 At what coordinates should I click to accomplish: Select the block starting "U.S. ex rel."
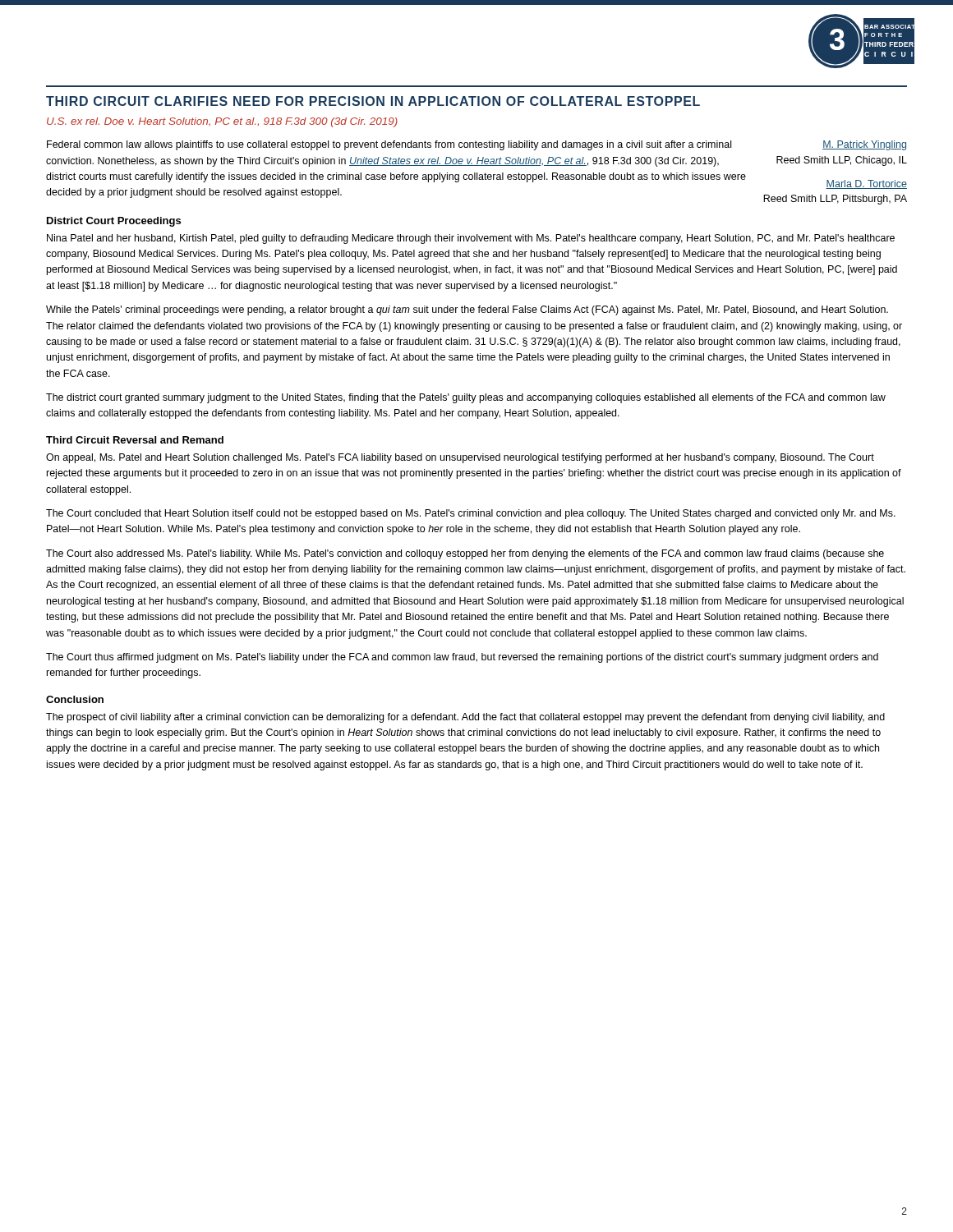tap(222, 121)
